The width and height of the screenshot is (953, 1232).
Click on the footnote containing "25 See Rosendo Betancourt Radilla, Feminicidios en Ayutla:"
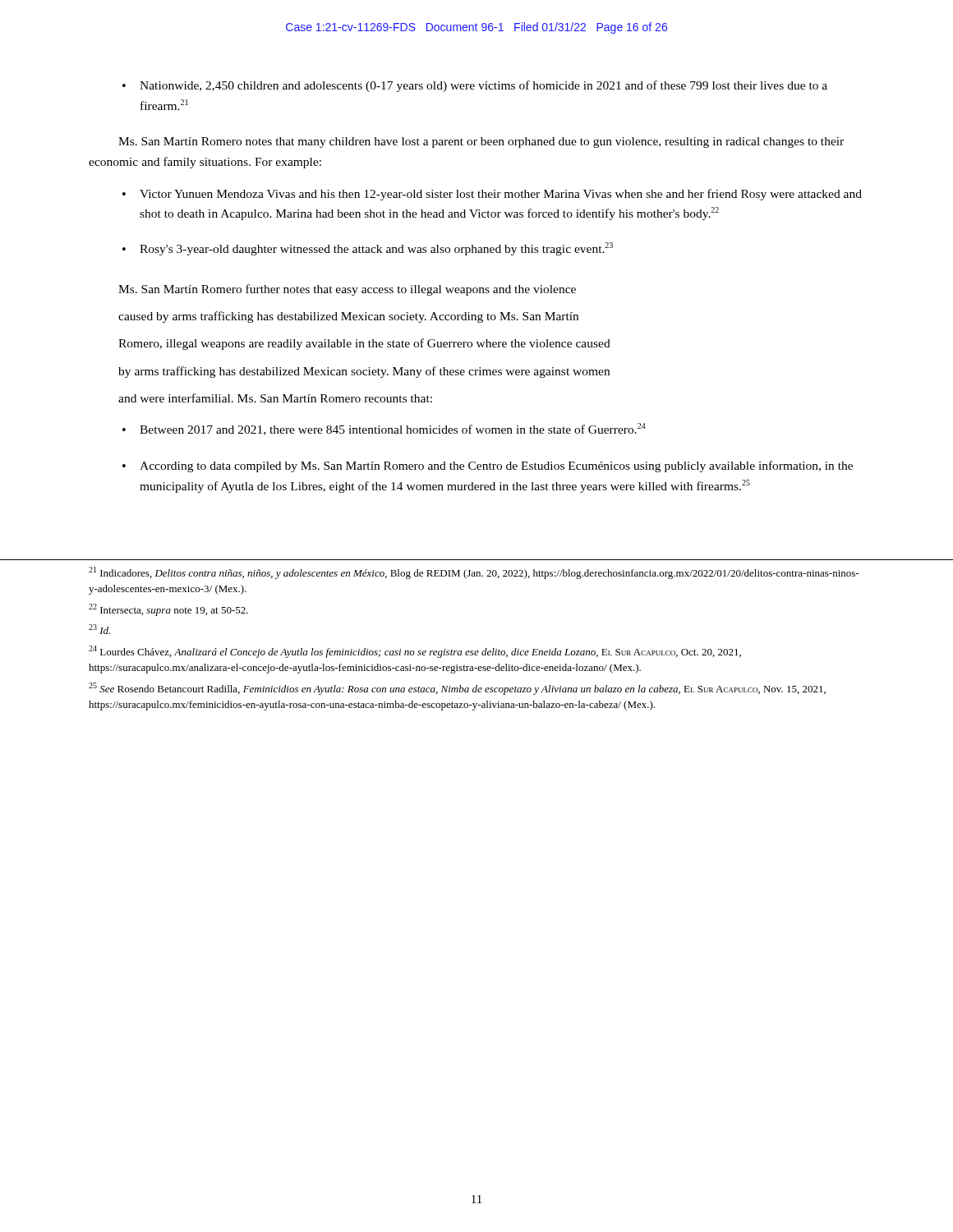pos(457,695)
